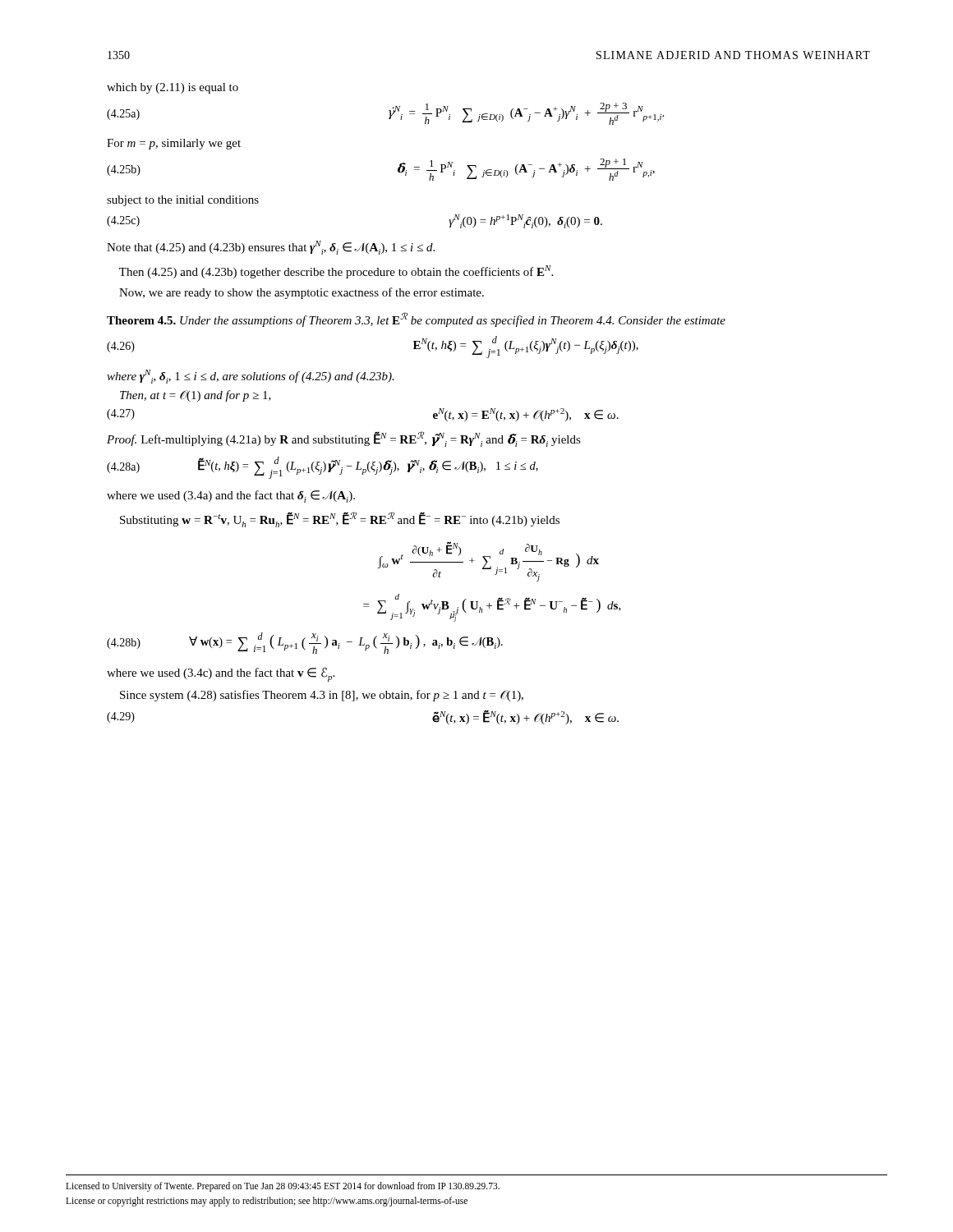
Task: Find the text block with the text "which by (2.11) is"
Action: [173, 87]
